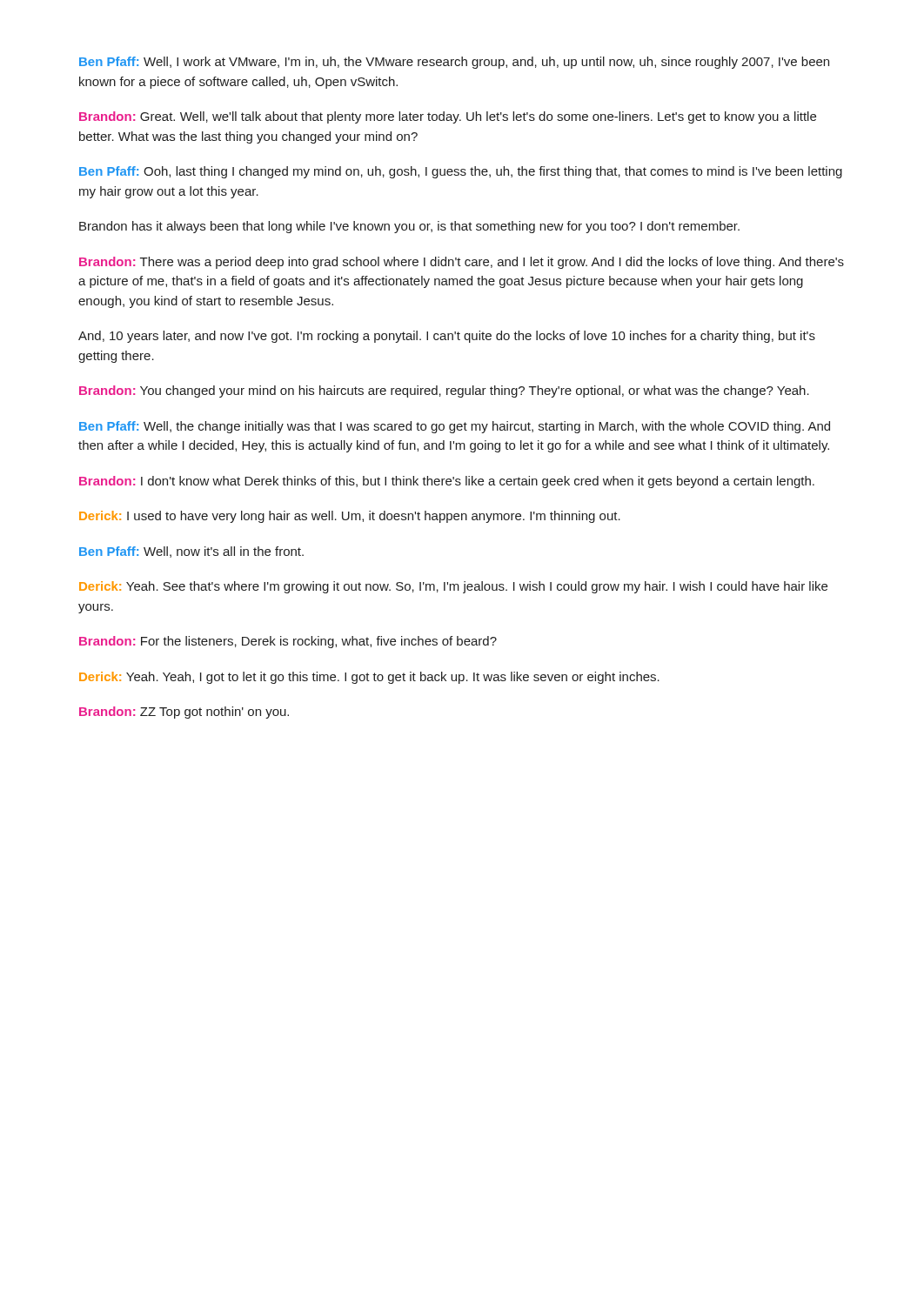Point to the block beginning "Brandon: For the listeners, Derek is rocking, what,"
This screenshot has width=924, height=1305.
[x=288, y=641]
